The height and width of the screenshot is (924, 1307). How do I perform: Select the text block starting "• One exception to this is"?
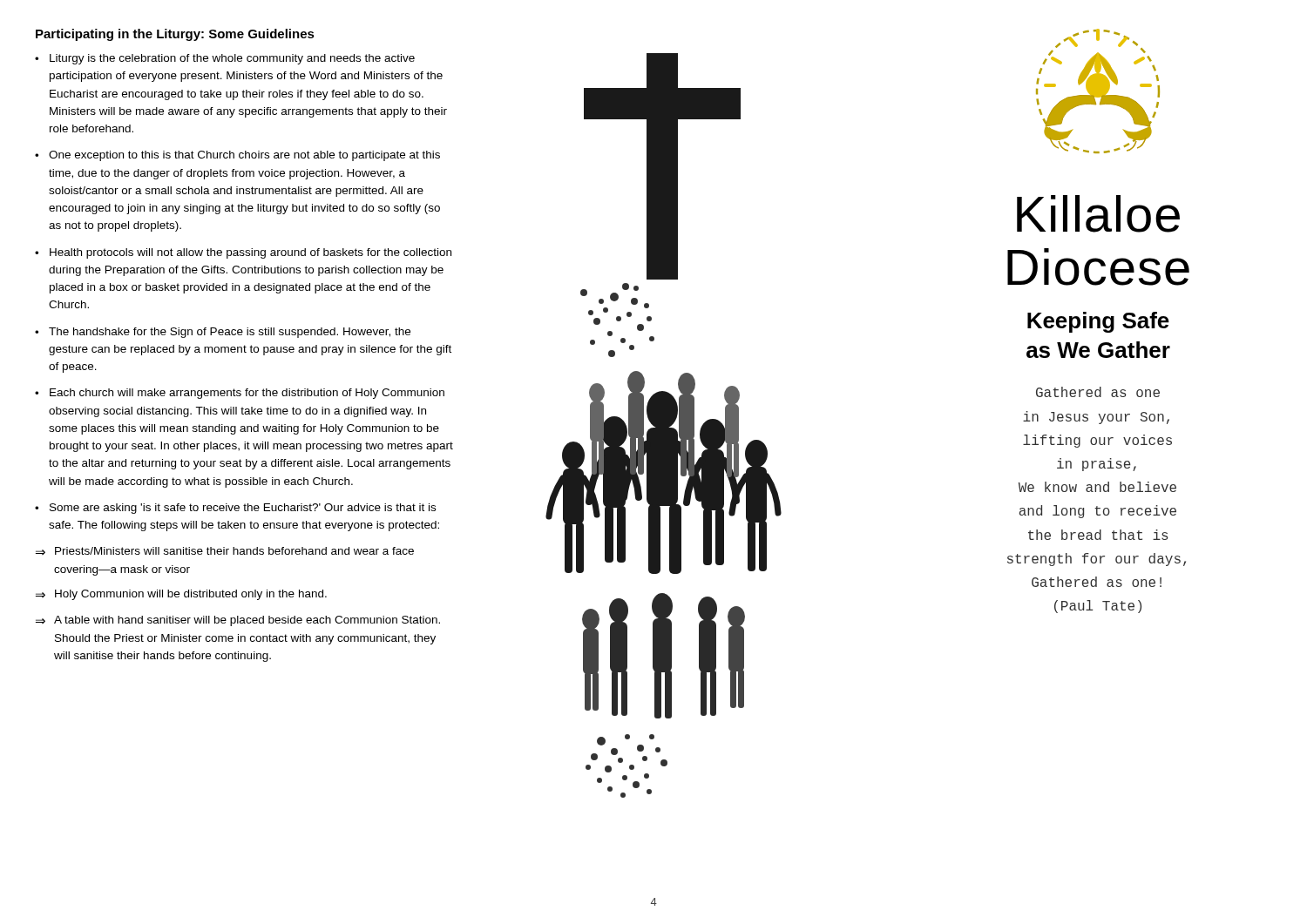coord(244,191)
